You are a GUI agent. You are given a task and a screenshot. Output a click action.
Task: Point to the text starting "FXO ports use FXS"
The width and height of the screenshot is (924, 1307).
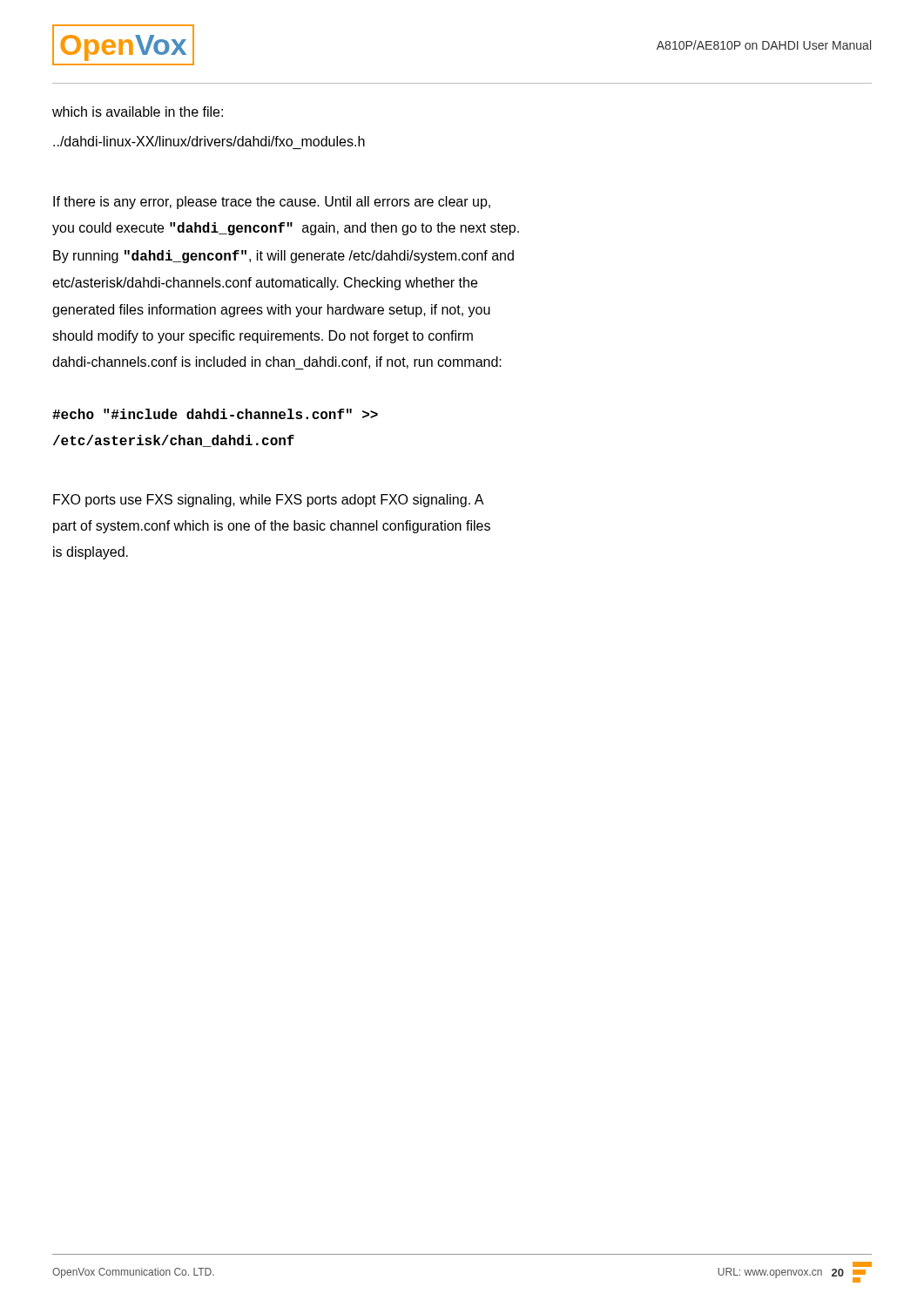point(271,526)
